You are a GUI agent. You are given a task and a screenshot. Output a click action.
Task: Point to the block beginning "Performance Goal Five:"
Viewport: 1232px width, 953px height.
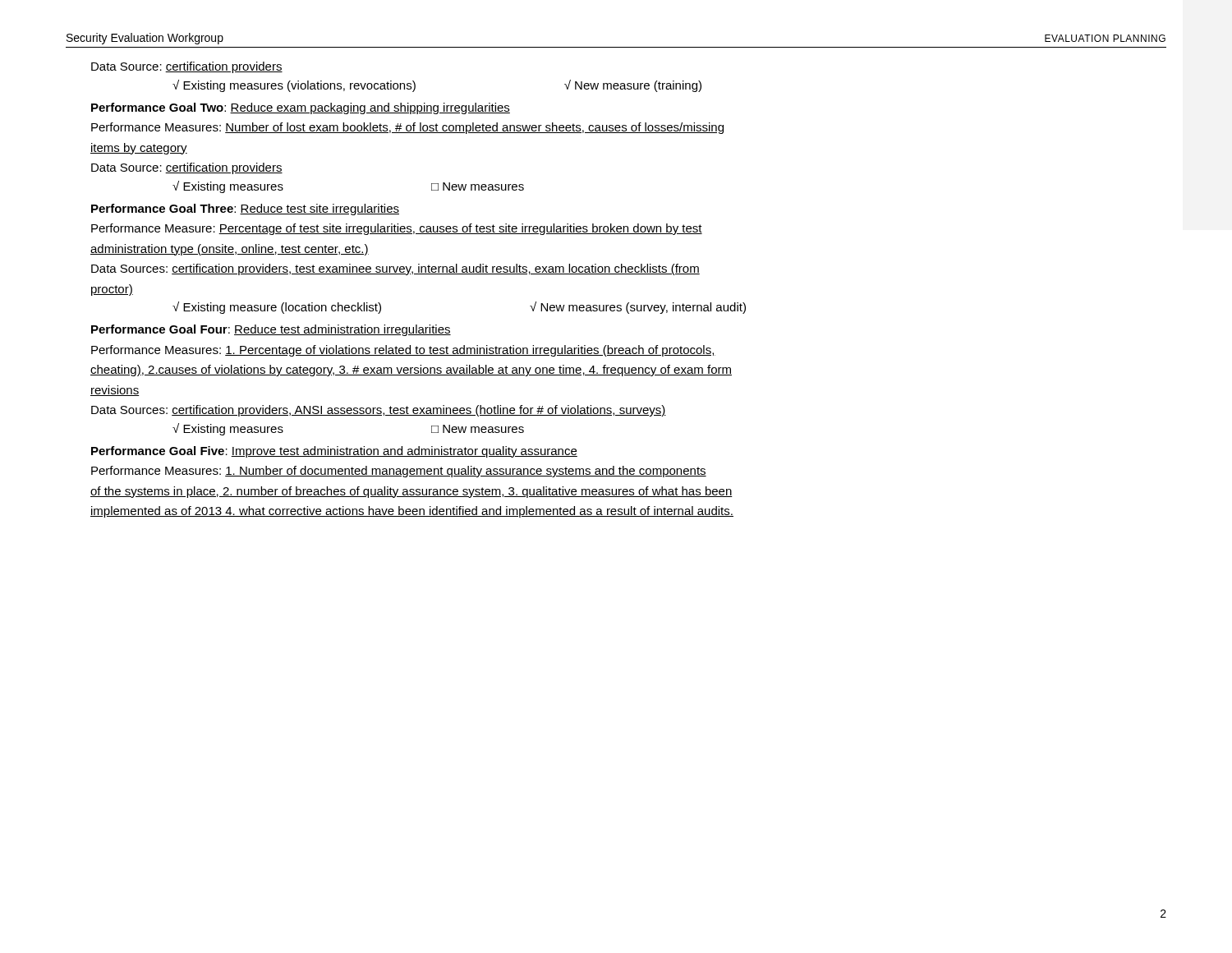(x=334, y=450)
